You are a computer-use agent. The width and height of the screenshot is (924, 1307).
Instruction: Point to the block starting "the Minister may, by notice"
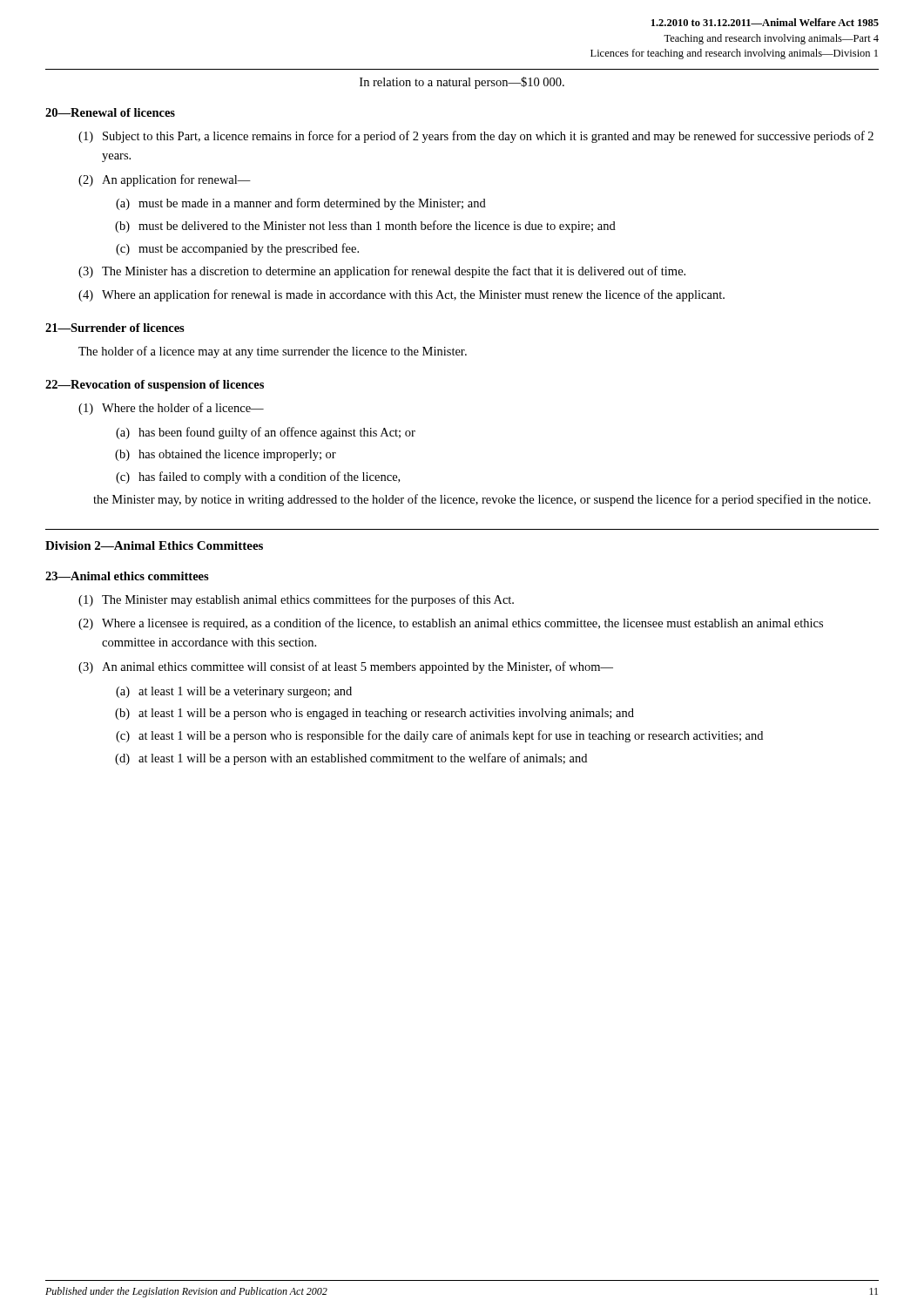click(x=482, y=499)
